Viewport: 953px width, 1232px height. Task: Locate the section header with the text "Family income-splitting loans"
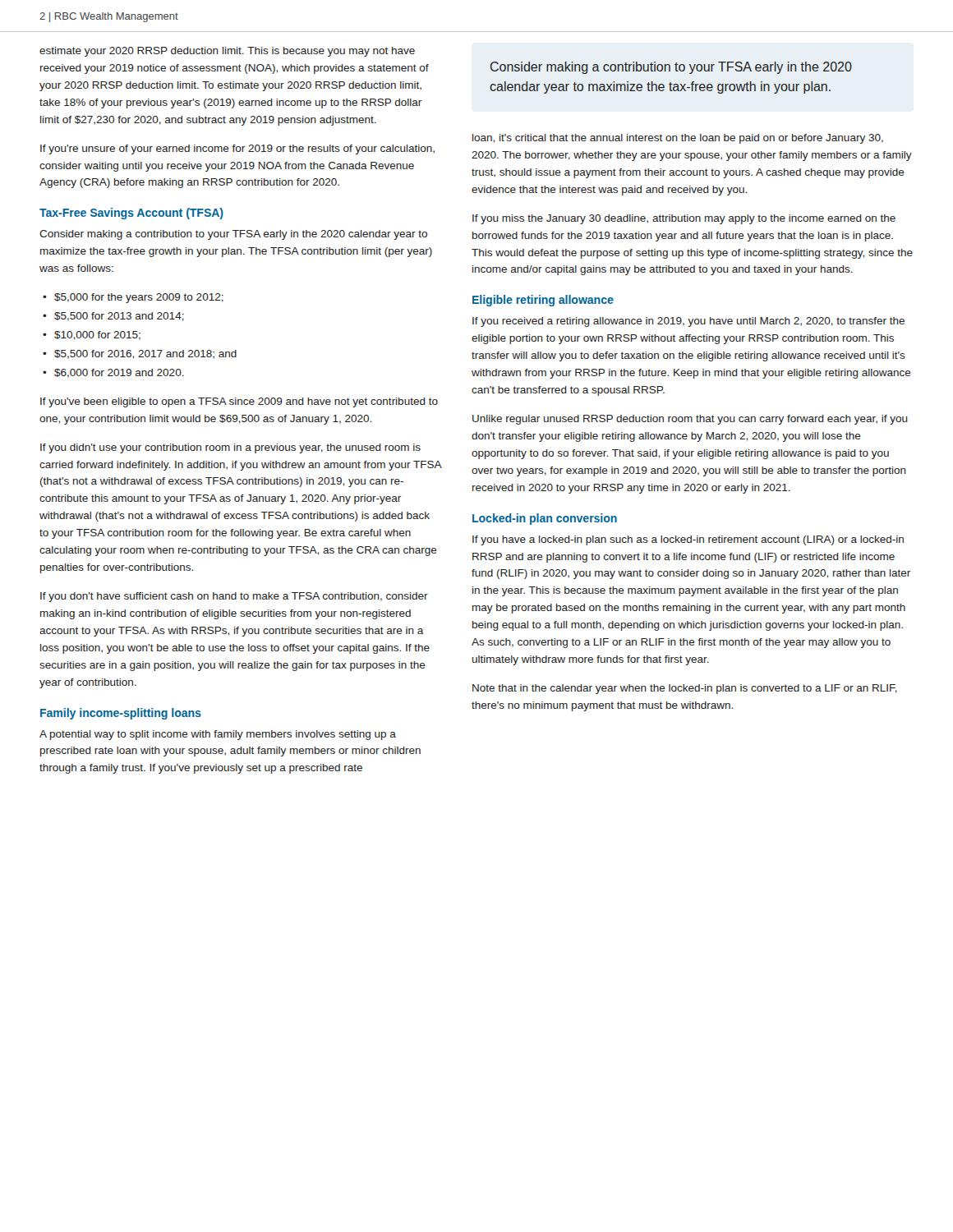click(x=120, y=713)
